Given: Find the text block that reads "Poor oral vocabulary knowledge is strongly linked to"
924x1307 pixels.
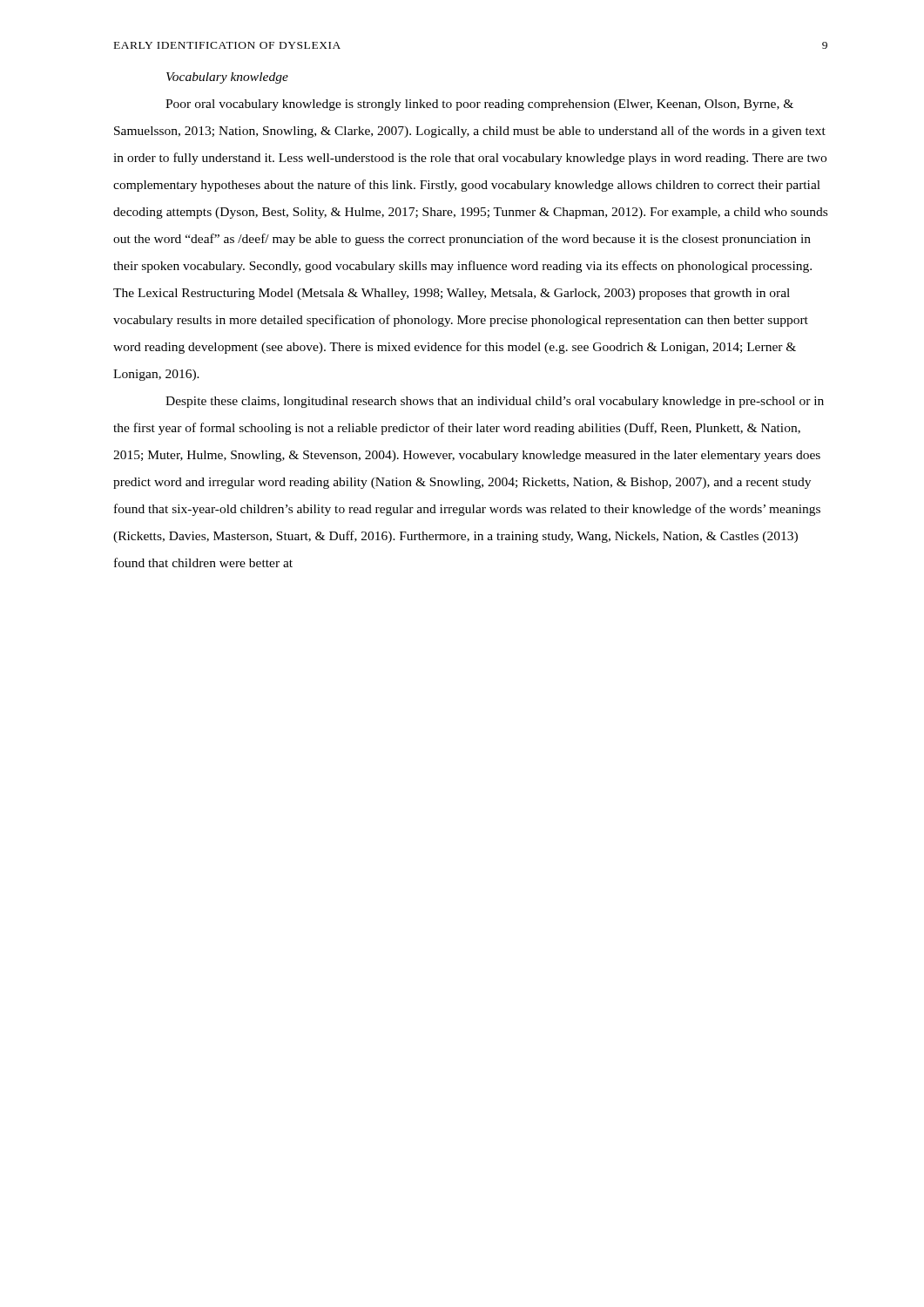Looking at the screenshot, I should [x=471, y=238].
